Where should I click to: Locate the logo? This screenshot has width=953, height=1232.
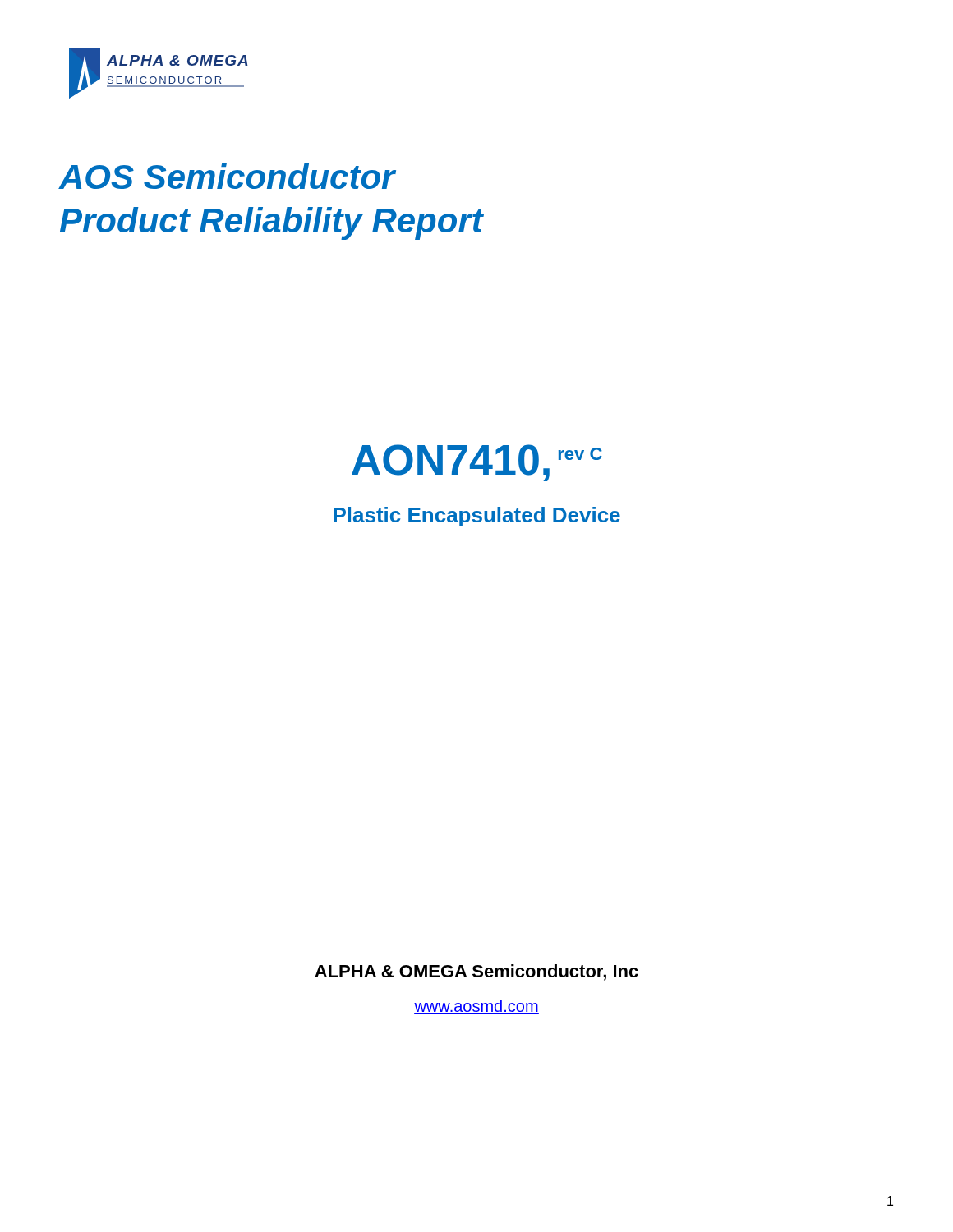[154, 76]
